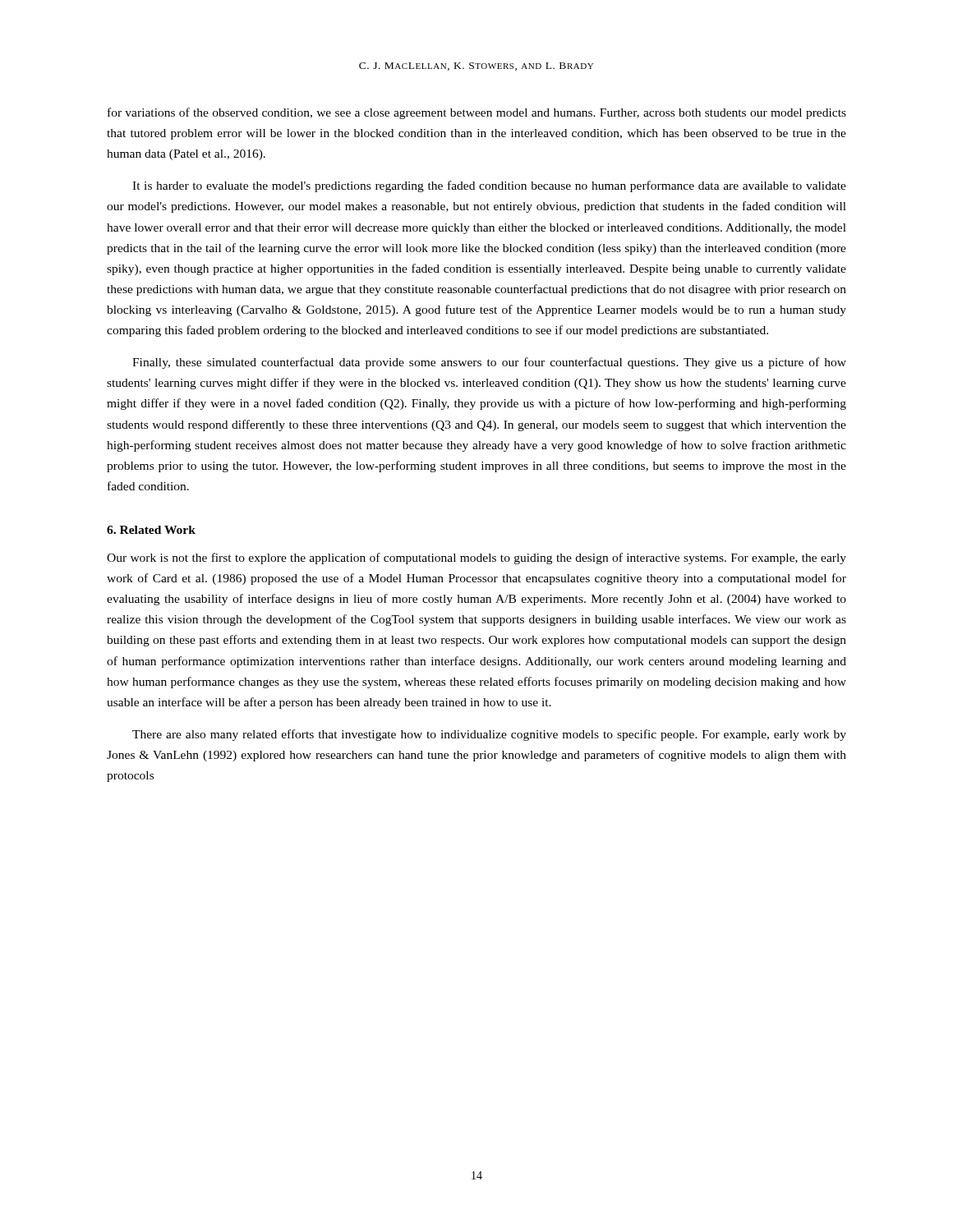The width and height of the screenshot is (953, 1232).
Task: Find the block on this page that starts "Our work is not the first to explore"
Action: click(x=476, y=629)
